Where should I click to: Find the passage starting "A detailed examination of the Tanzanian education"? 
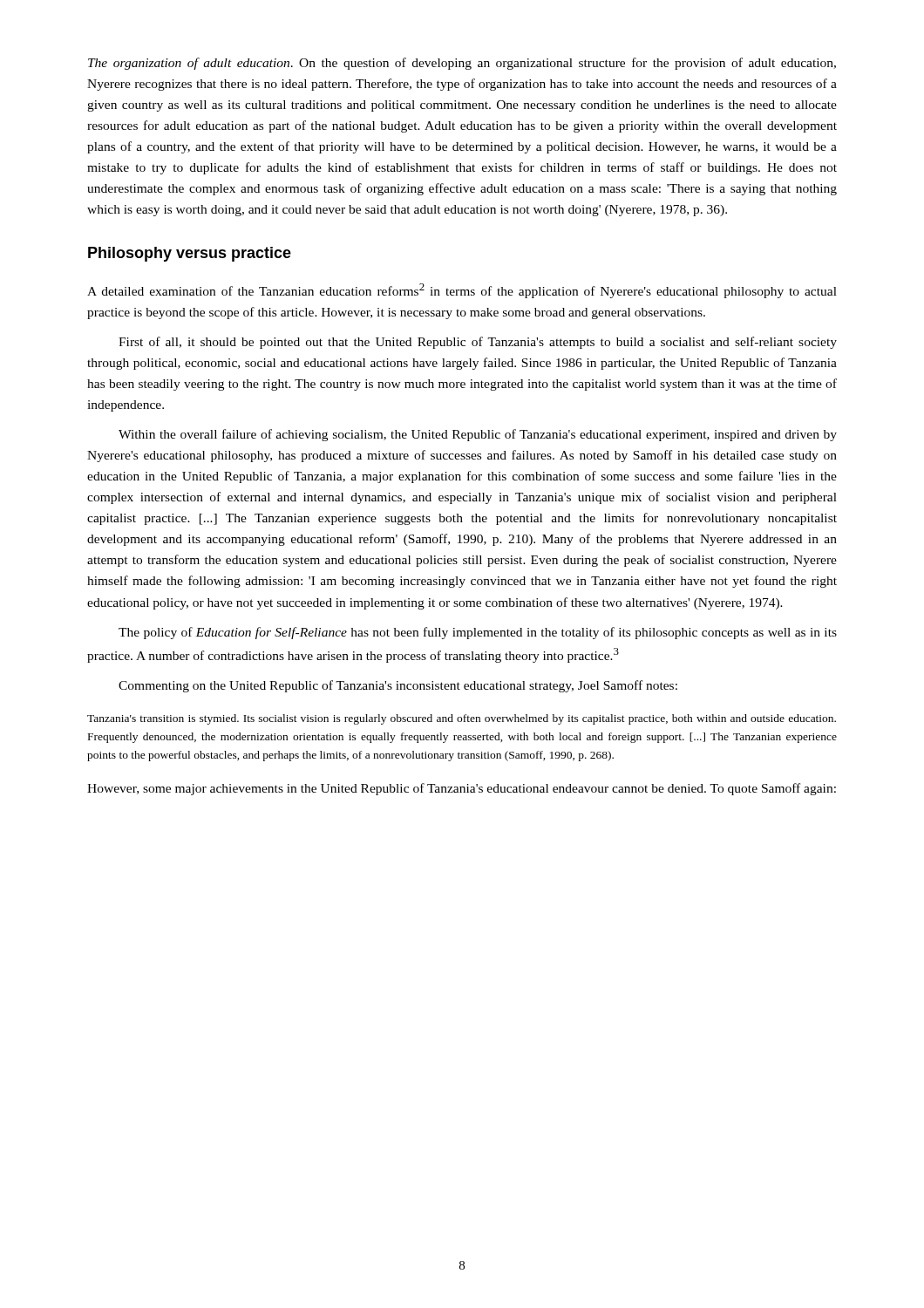(x=462, y=301)
